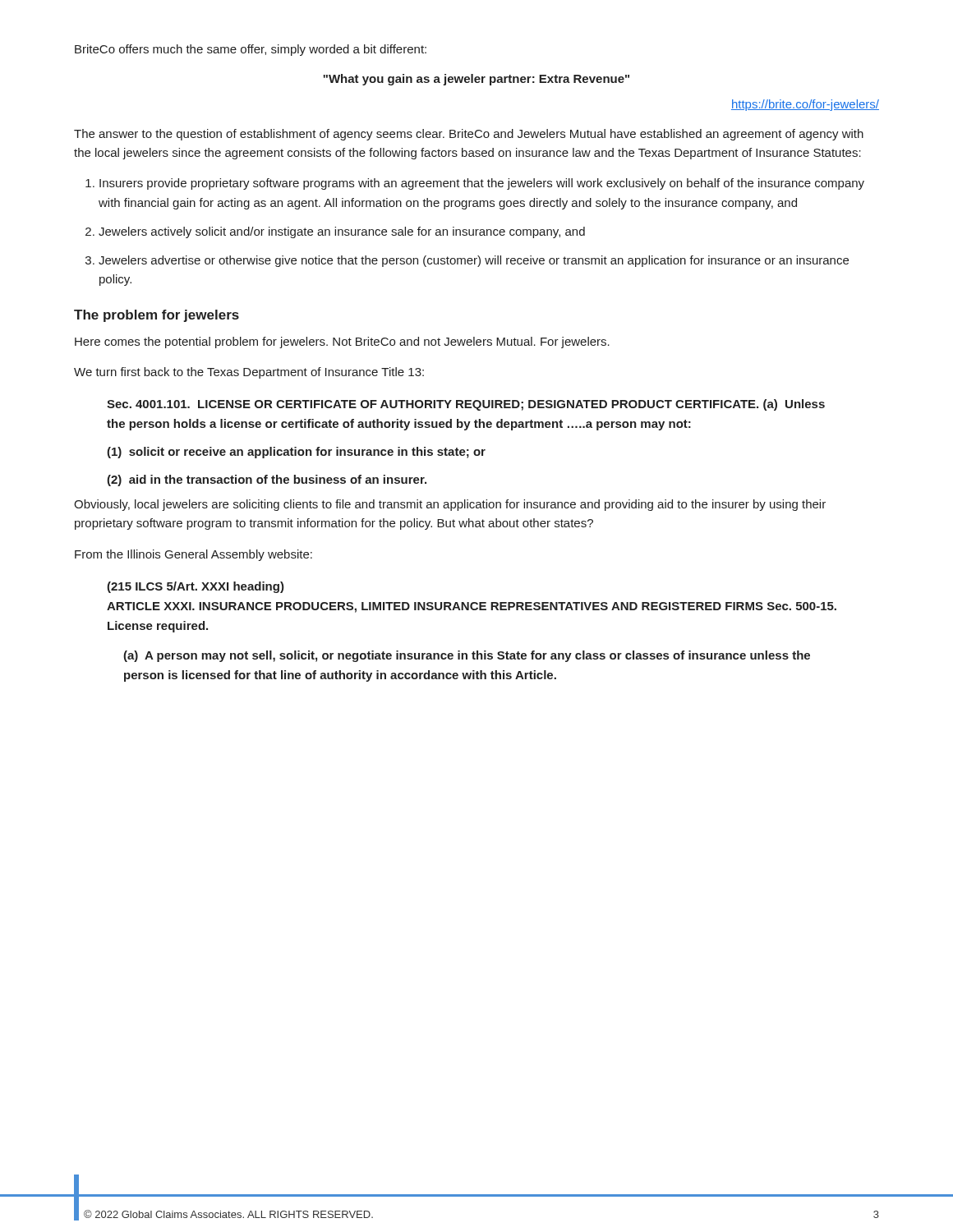
Task: Locate the text block that says "Sec. 4001.101. LICENSE OR CERTIFICATE OF AUTHORITY"
Action: coord(466,414)
